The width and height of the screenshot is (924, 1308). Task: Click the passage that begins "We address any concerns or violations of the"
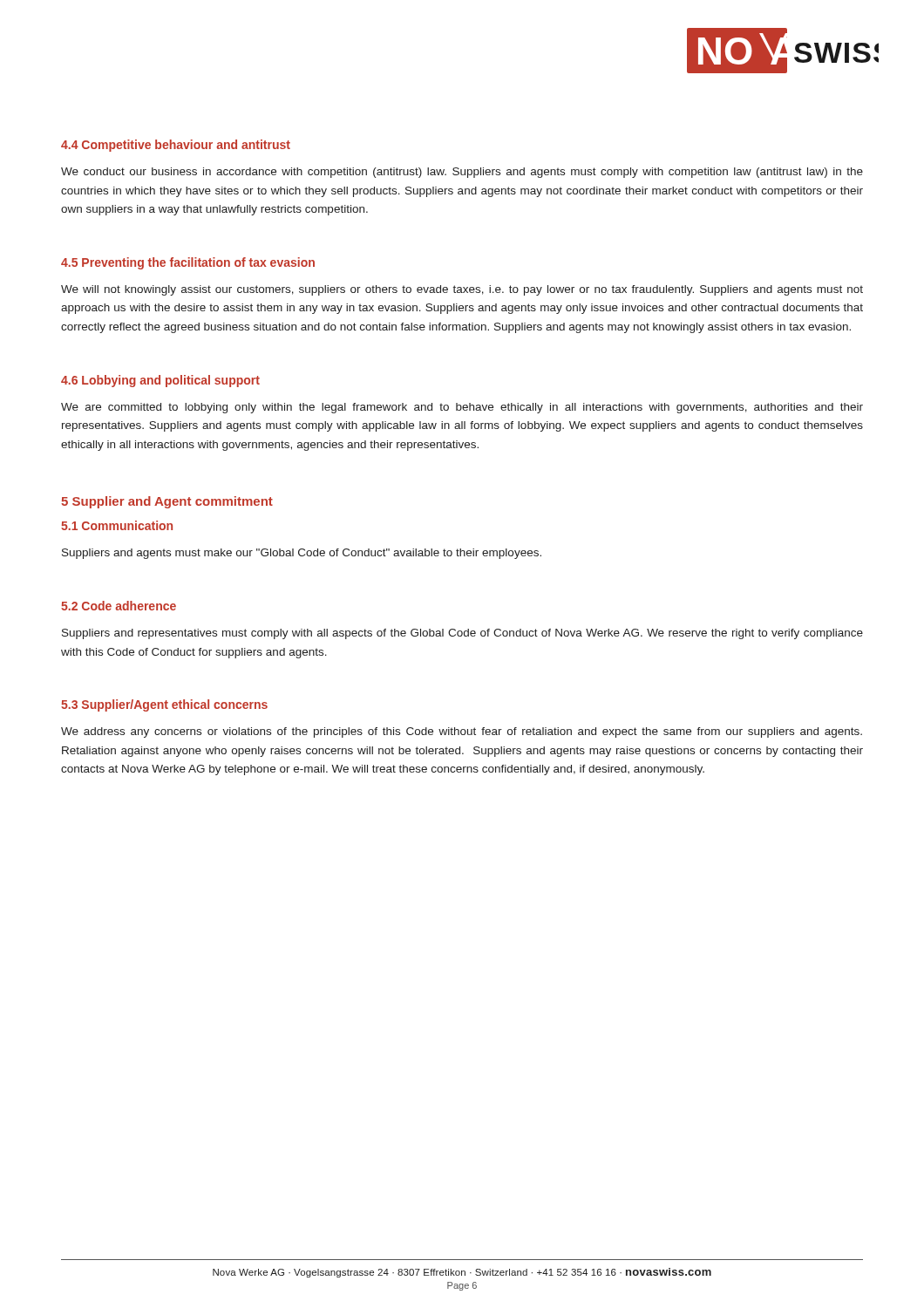(x=462, y=750)
